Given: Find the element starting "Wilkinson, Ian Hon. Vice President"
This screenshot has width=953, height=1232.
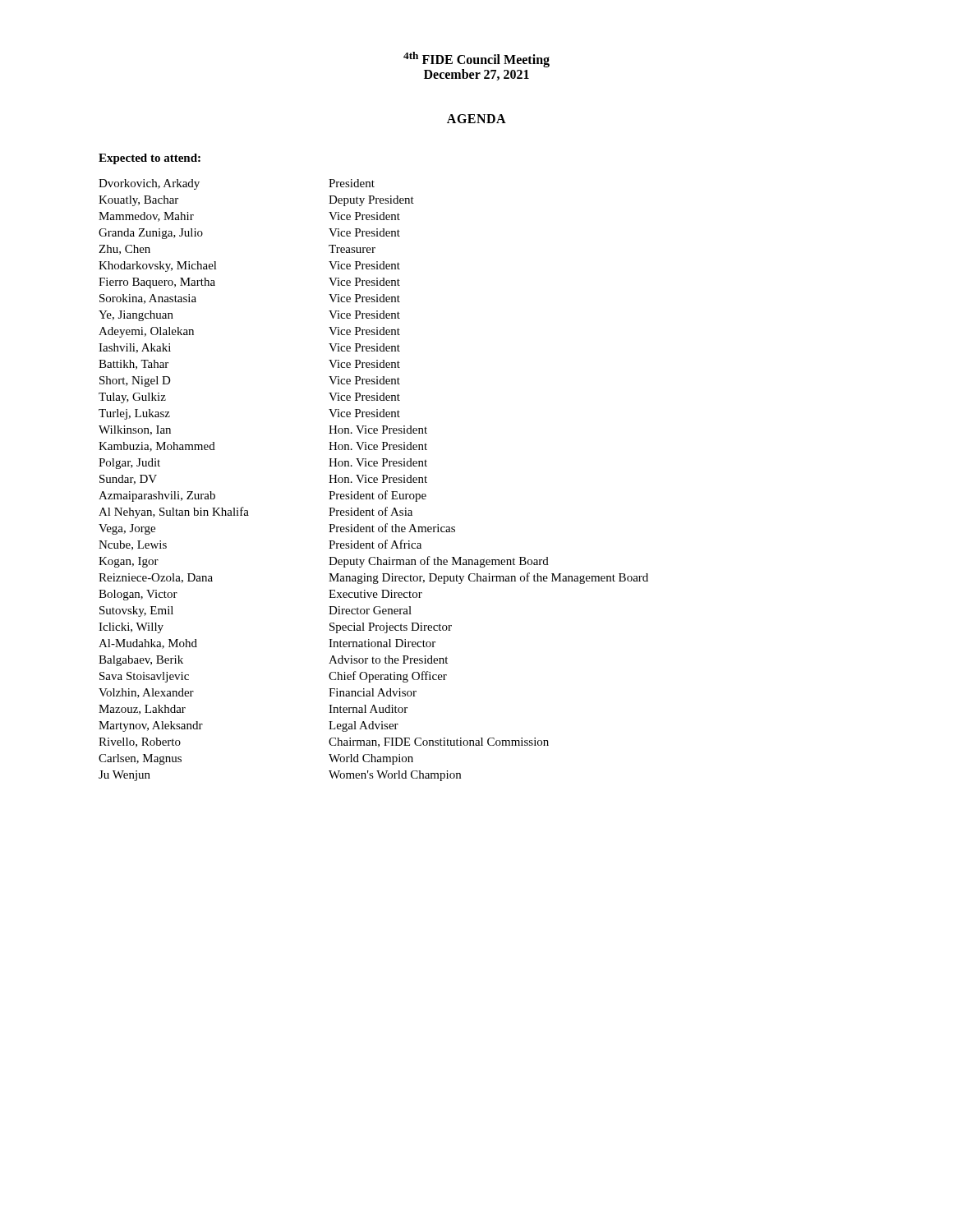Looking at the screenshot, I should tap(134, 430).
